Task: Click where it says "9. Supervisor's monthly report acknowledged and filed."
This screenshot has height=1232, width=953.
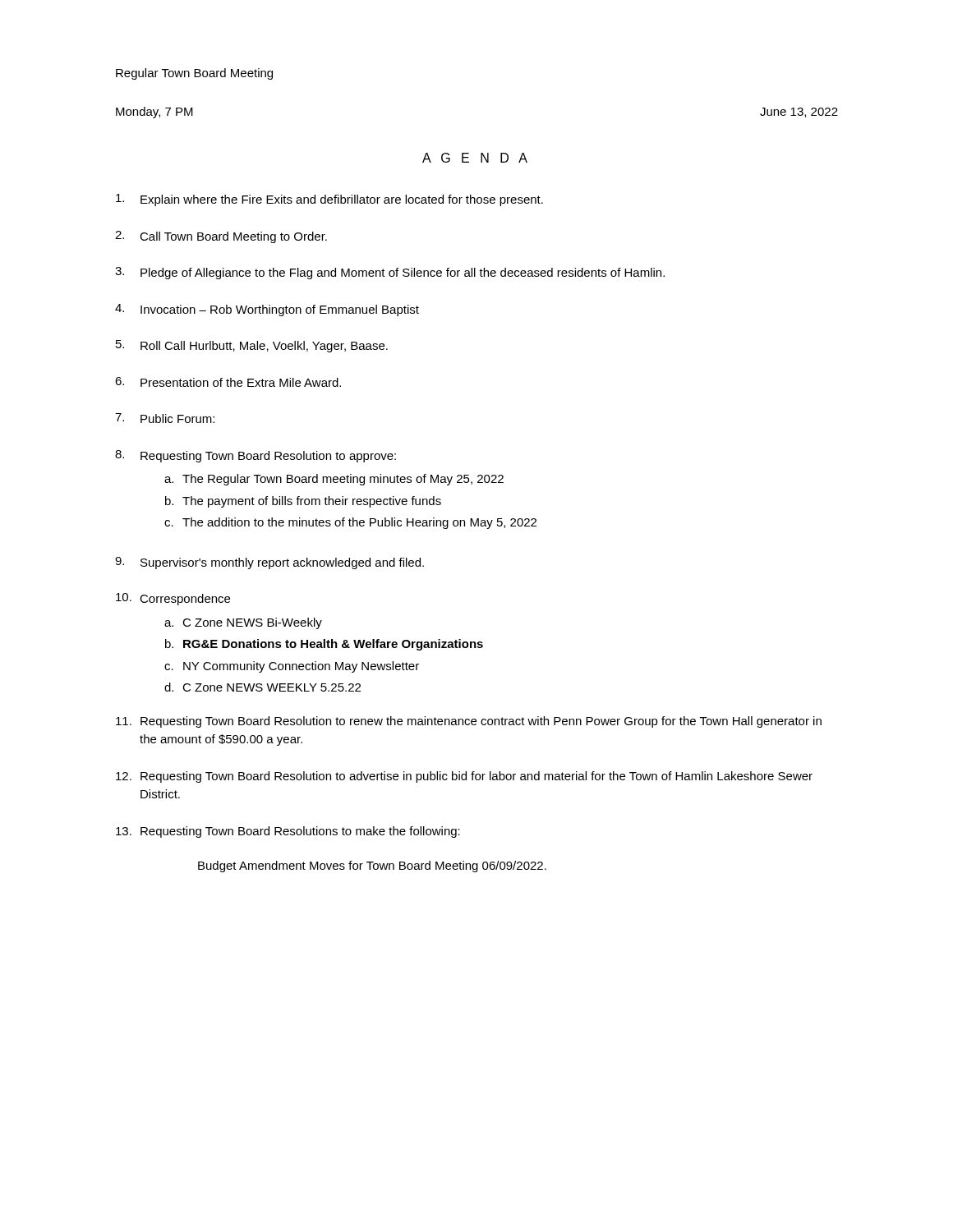Action: [269, 563]
